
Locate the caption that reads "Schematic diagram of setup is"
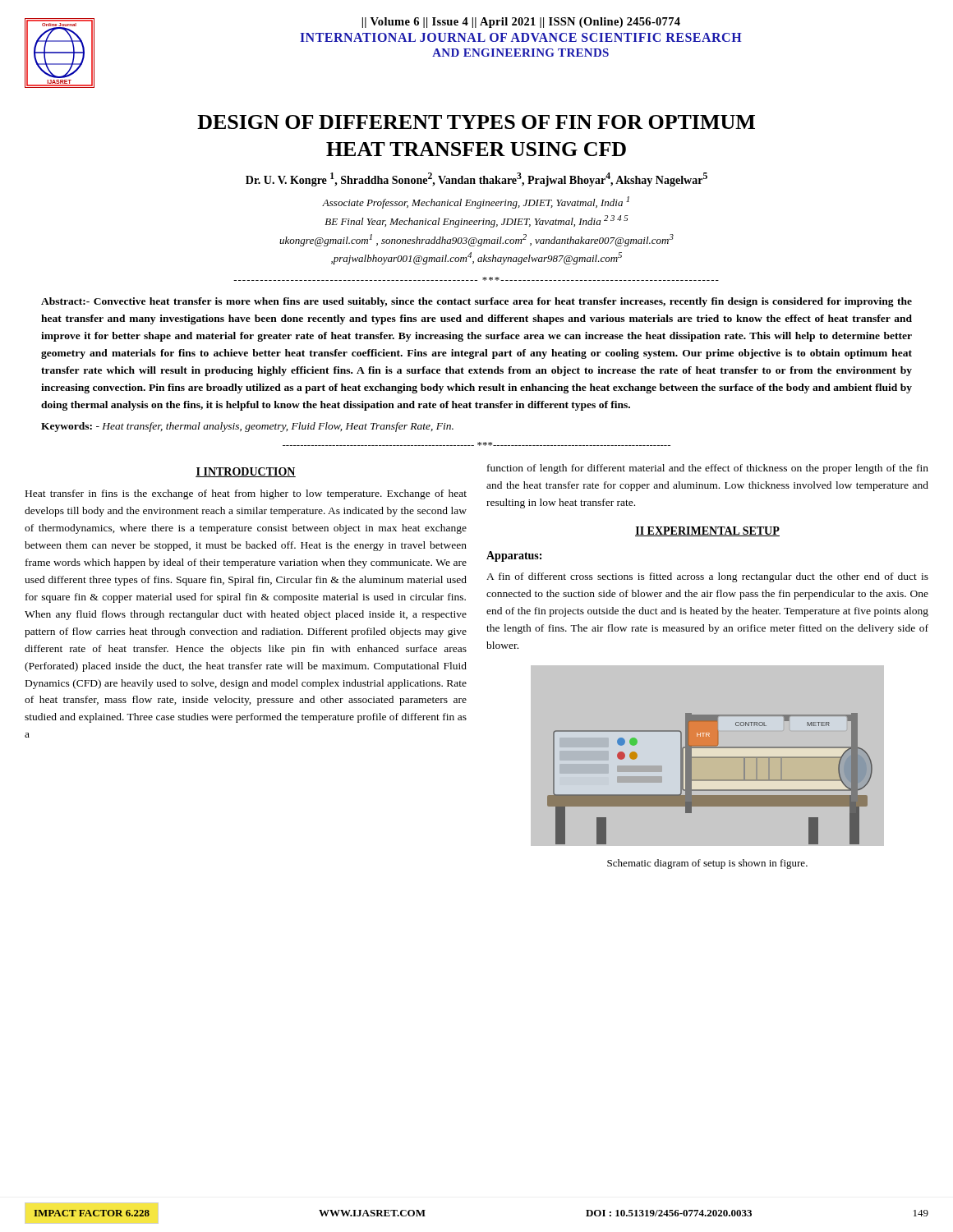pos(707,863)
